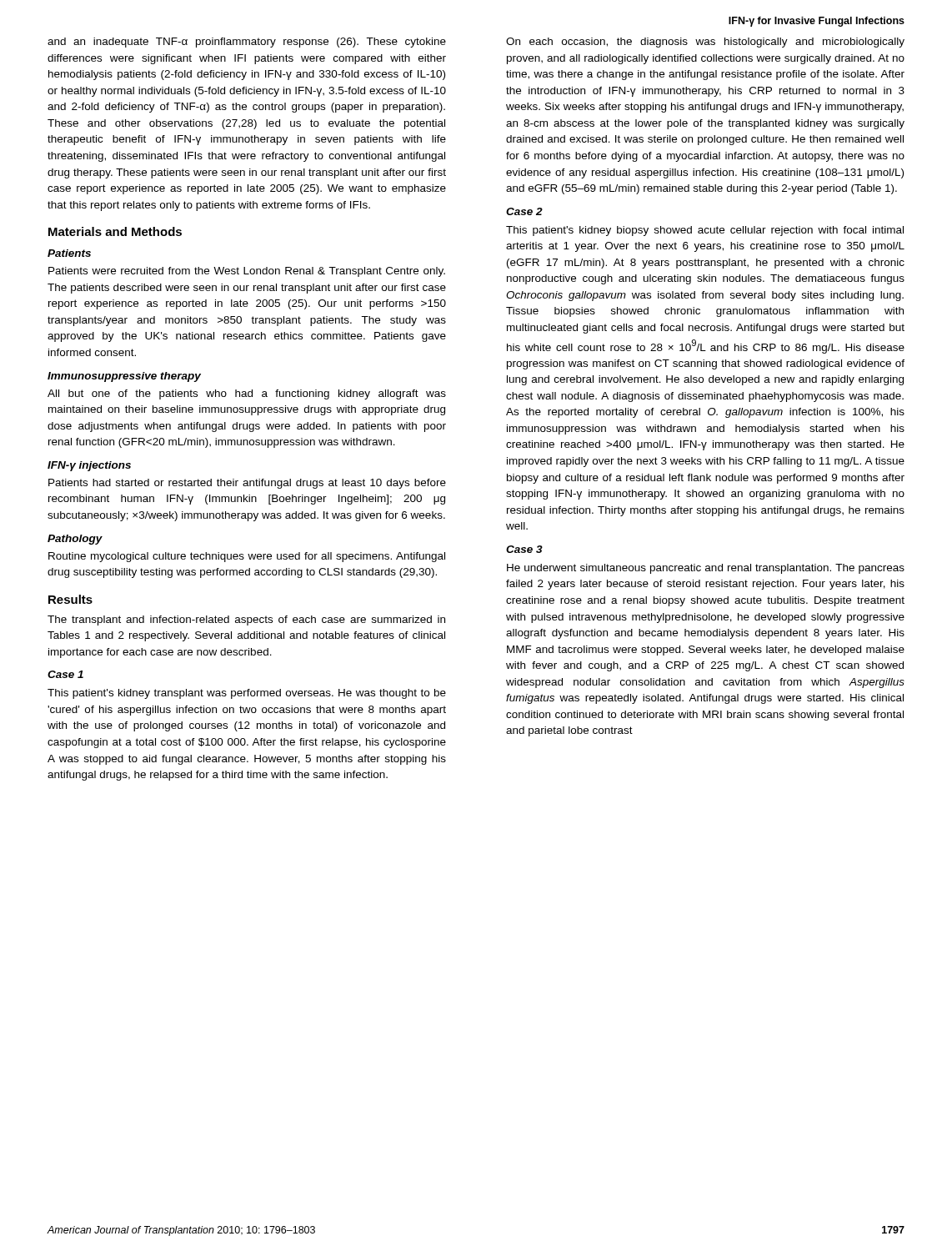Click where it says "IFN-γ injections"
952x1251 pixels.
89,465
